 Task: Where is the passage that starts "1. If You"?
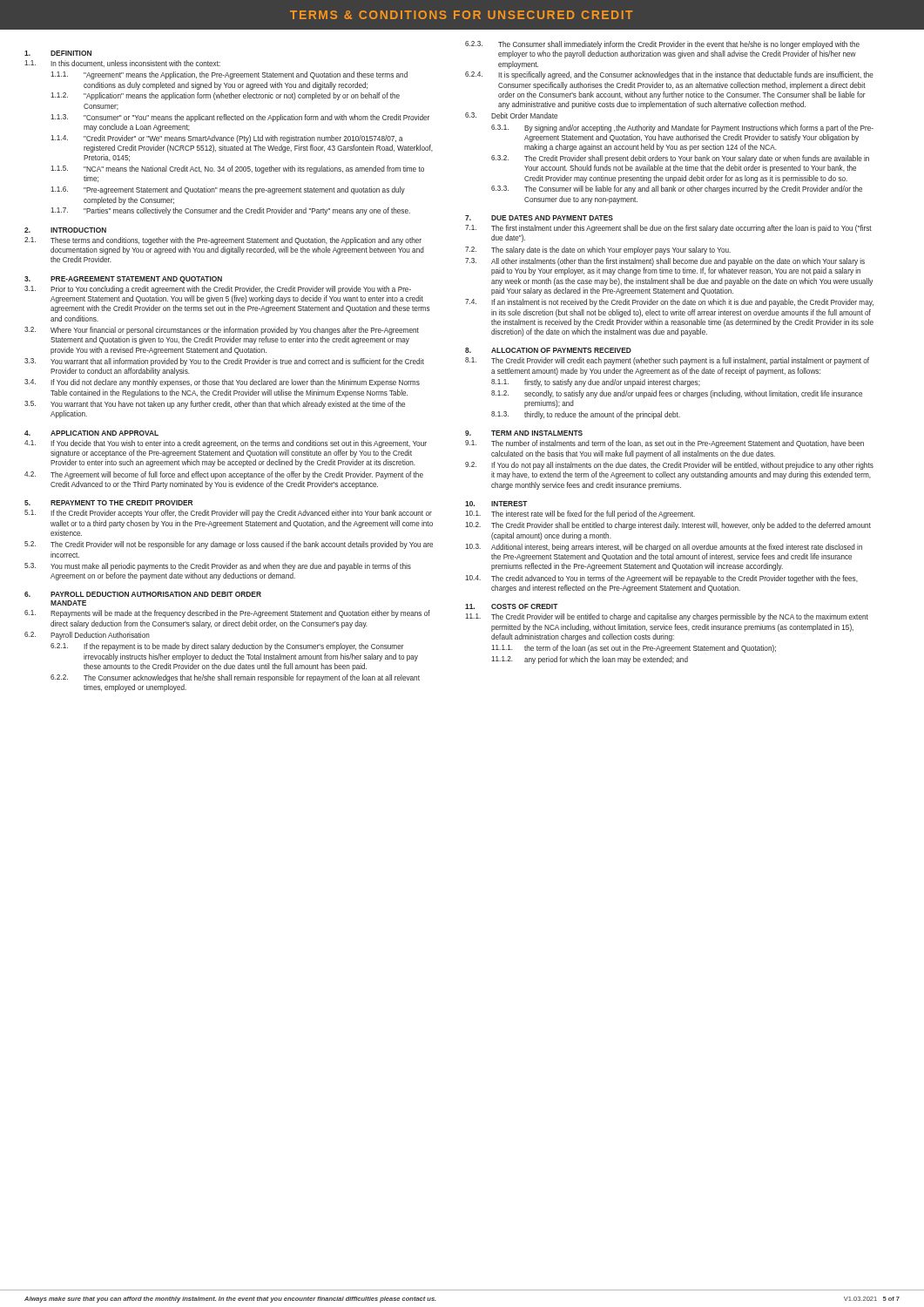click(229, 454)
